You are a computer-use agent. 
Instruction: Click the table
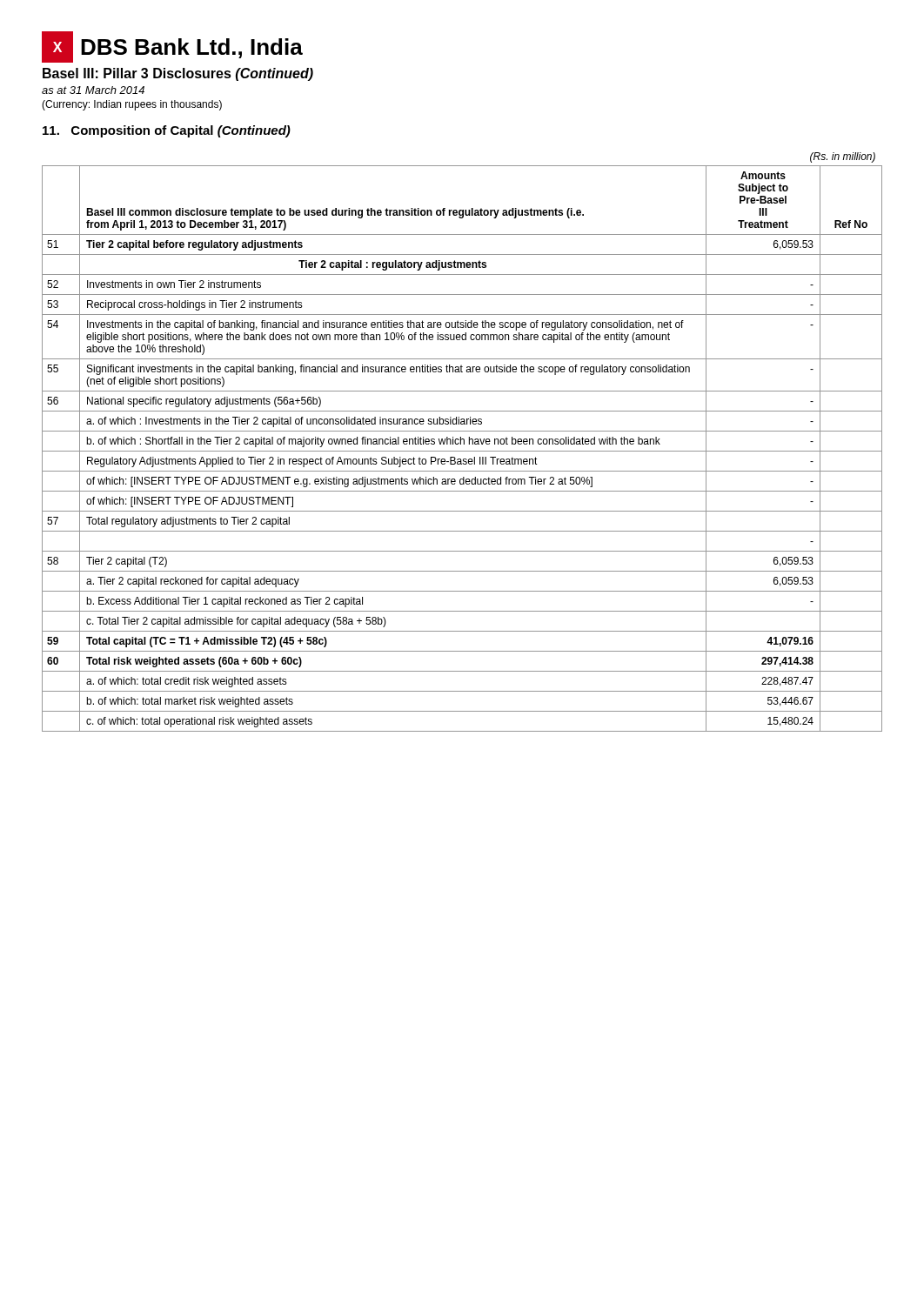point(462,440)
